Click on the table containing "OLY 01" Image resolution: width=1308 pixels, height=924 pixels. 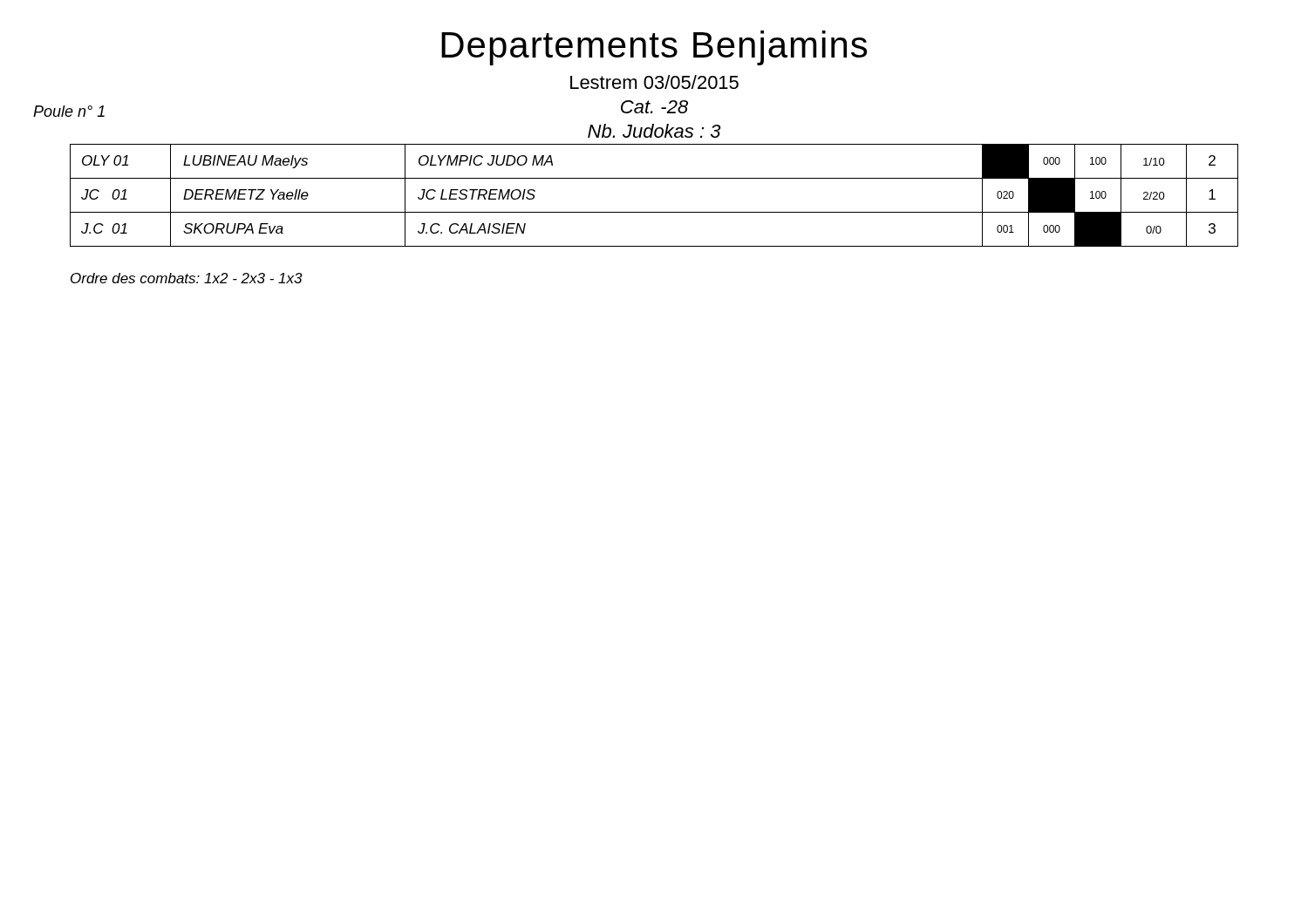tap(654, 195)
